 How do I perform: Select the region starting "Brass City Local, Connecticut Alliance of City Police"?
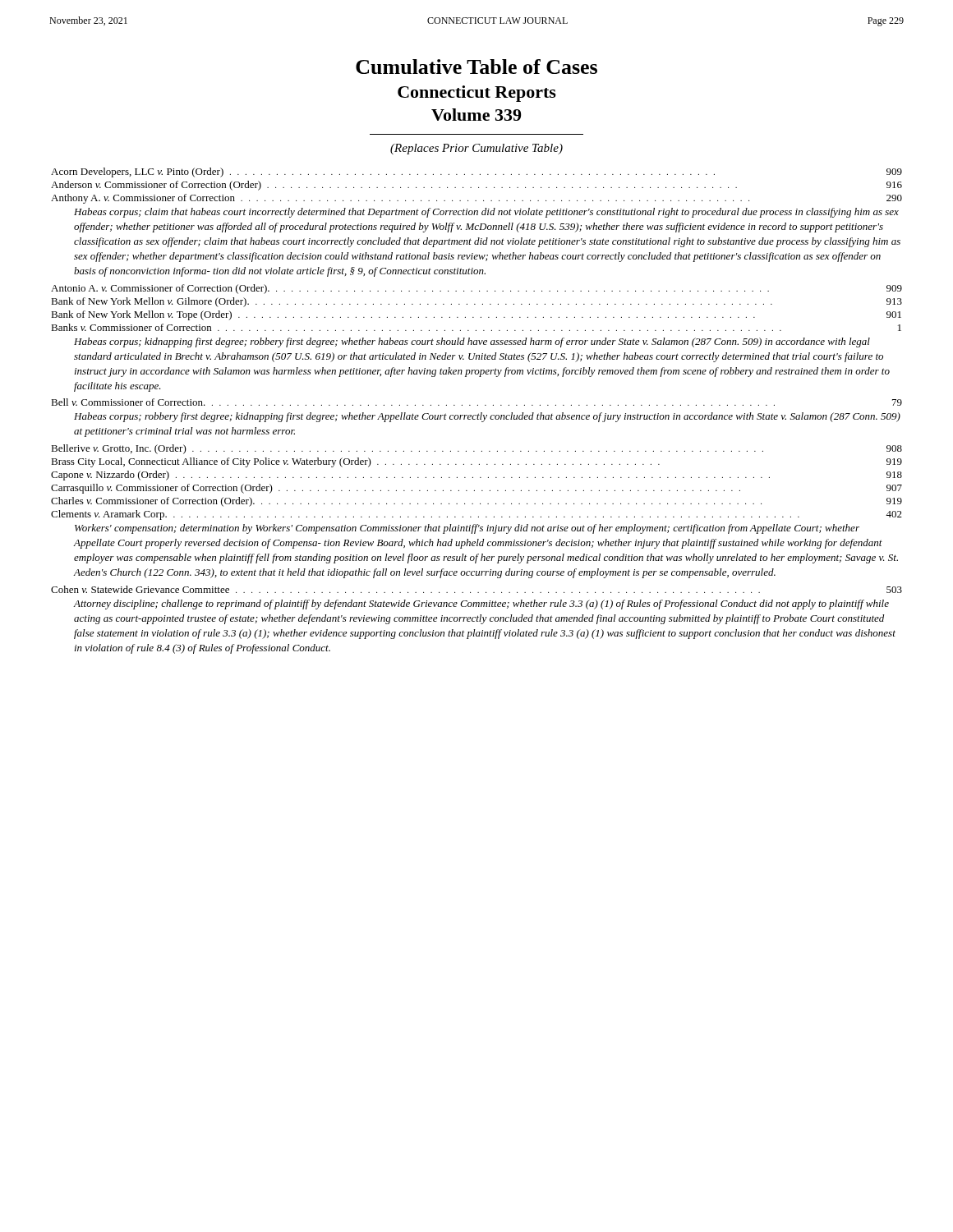point(476,462)
